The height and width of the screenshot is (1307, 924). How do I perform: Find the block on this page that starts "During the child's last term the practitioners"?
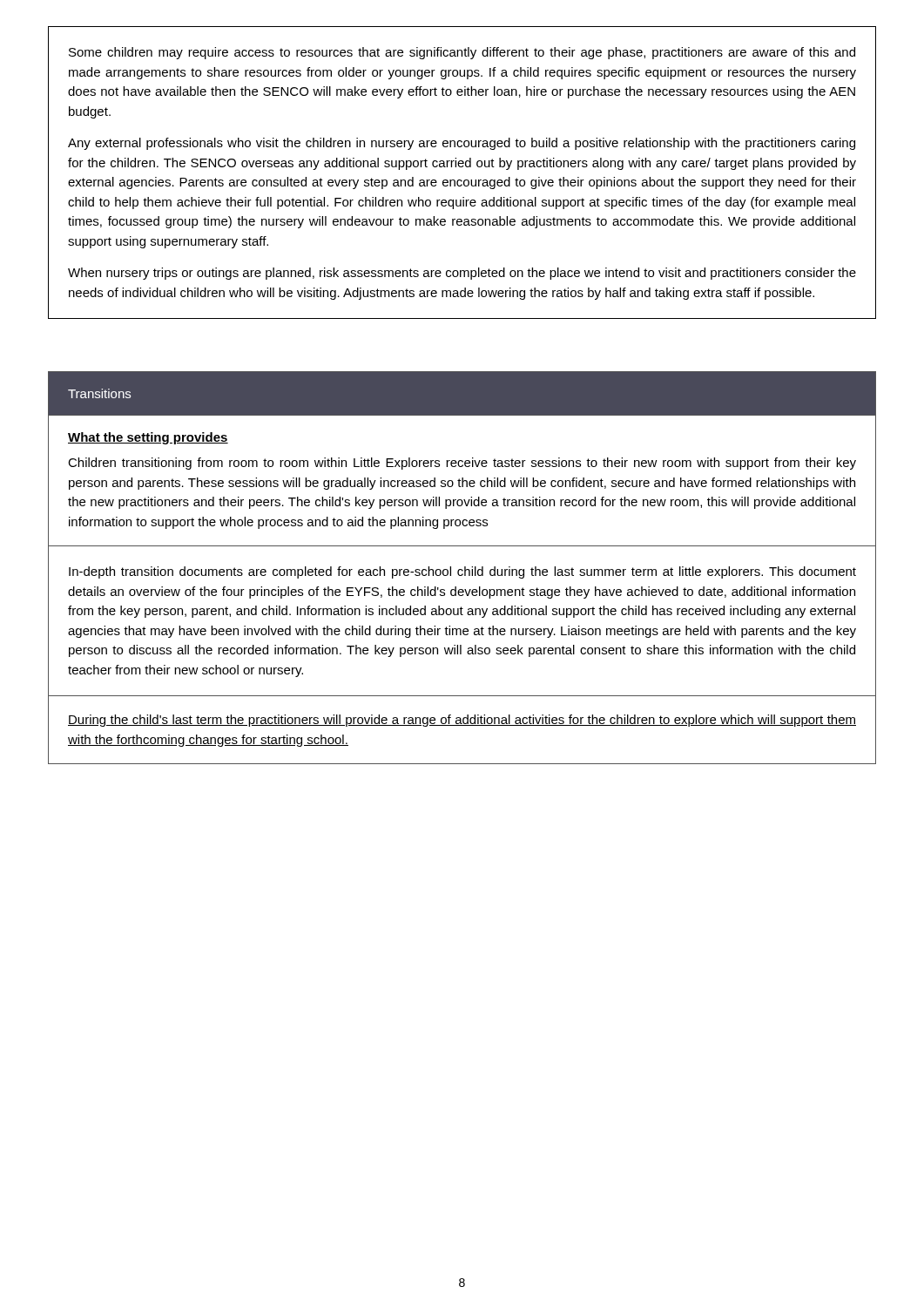pyautogui.click(x=462, y=729)
